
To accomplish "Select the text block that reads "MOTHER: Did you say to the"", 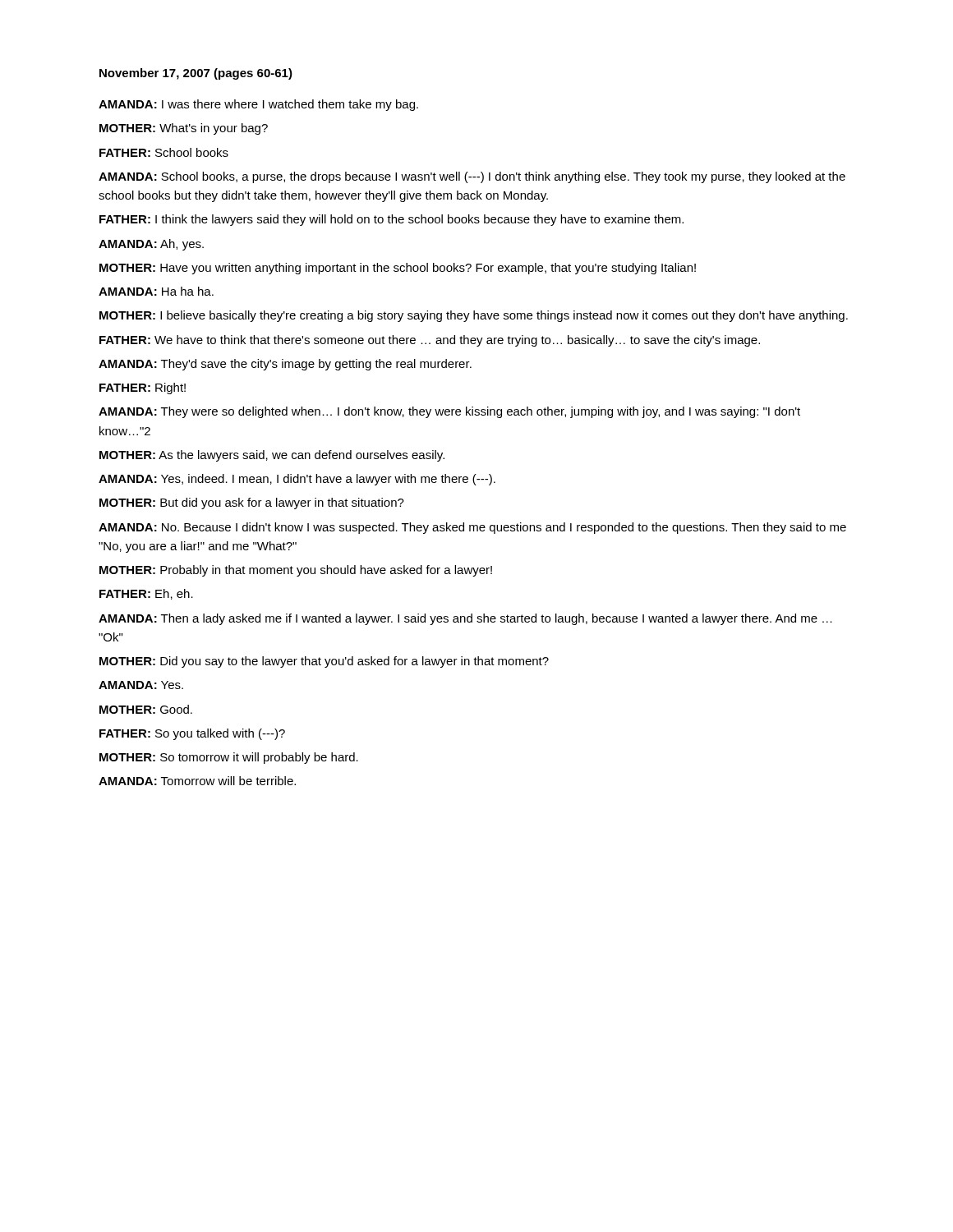I will (324, 661).
